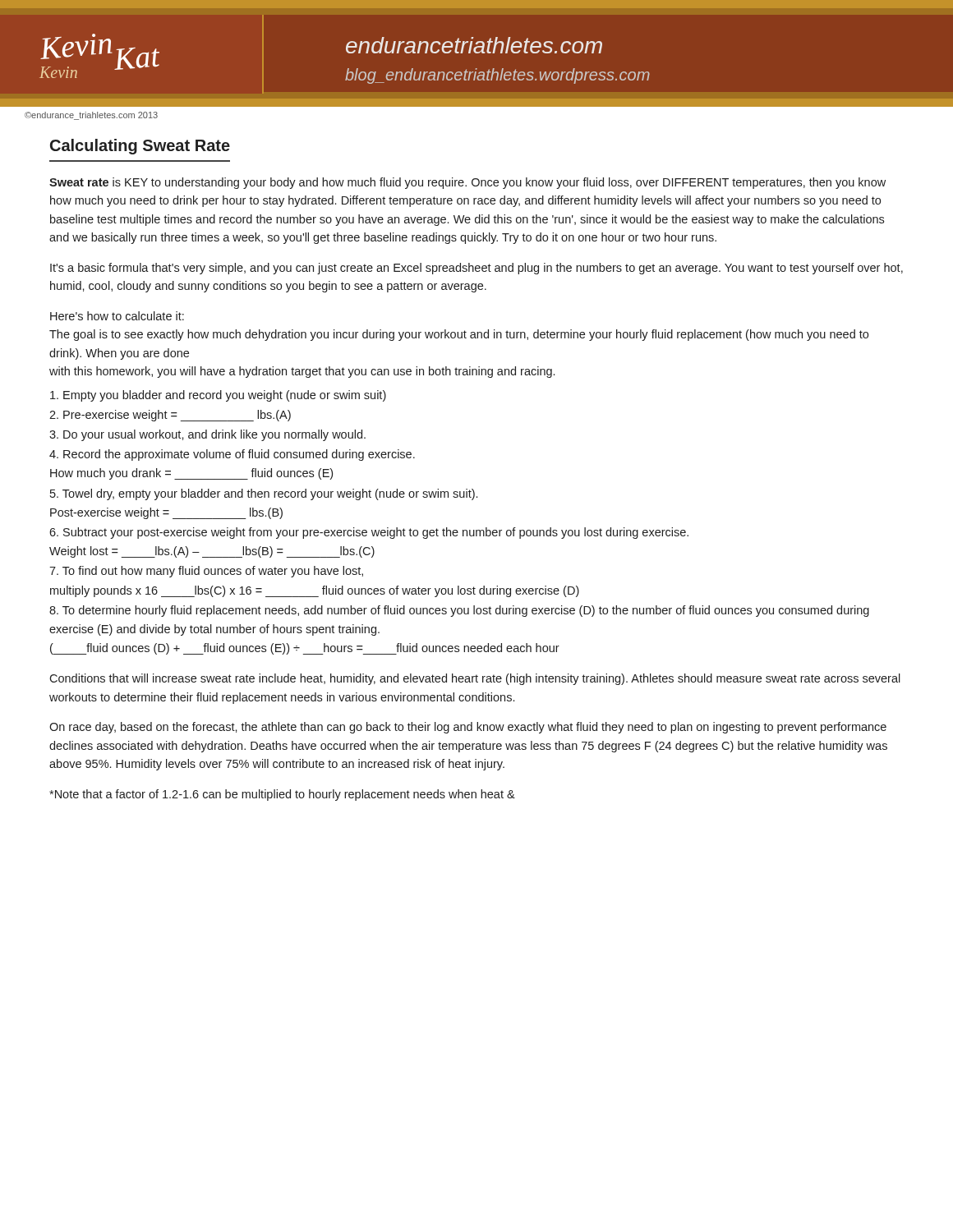Click on the text block that says "Note that a factor of 1.2-1.6"
953x1232 pixels.
pyautogui.click(x=282, y=794)
